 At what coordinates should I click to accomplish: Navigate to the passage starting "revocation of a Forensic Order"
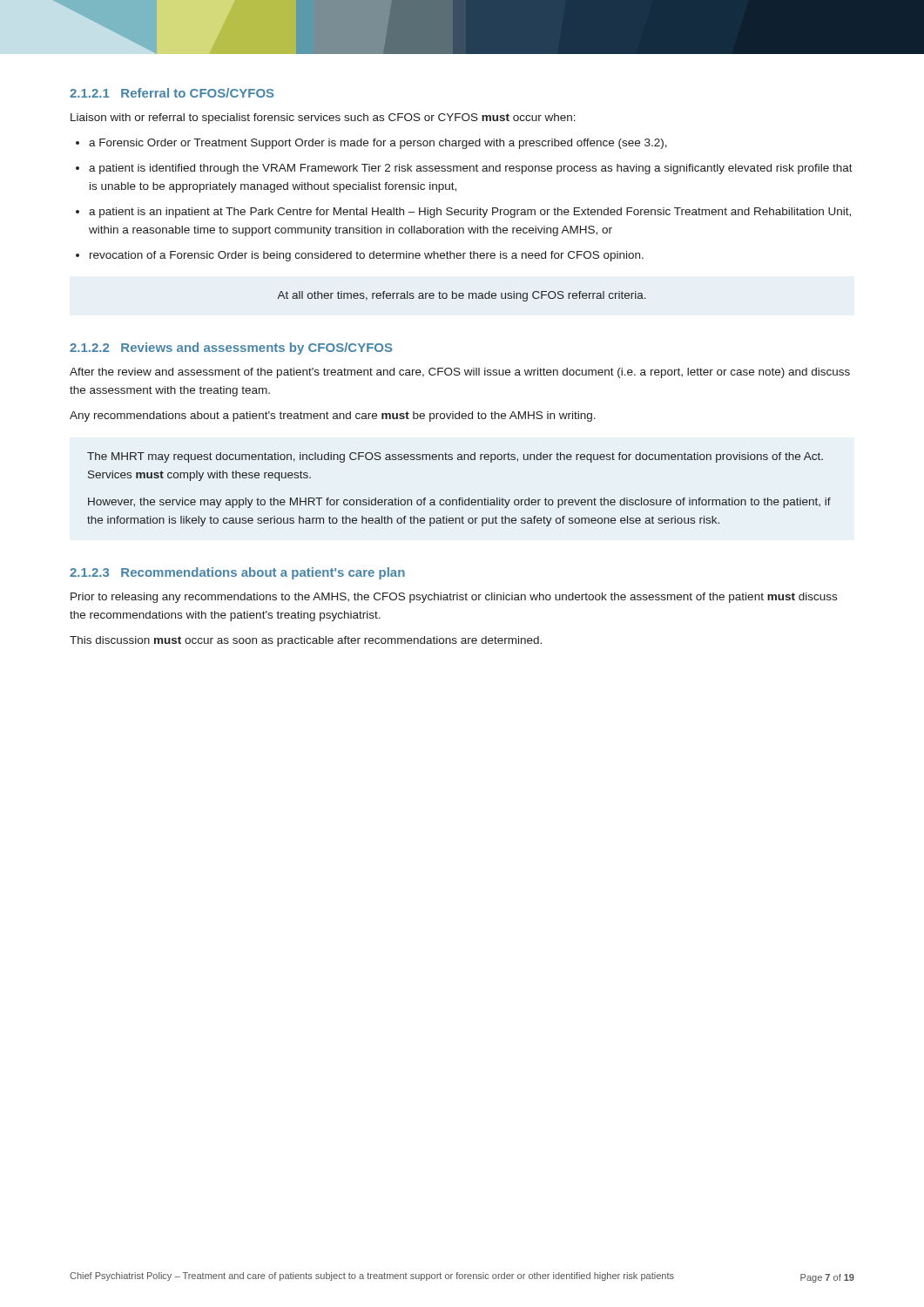coord(367,254)
